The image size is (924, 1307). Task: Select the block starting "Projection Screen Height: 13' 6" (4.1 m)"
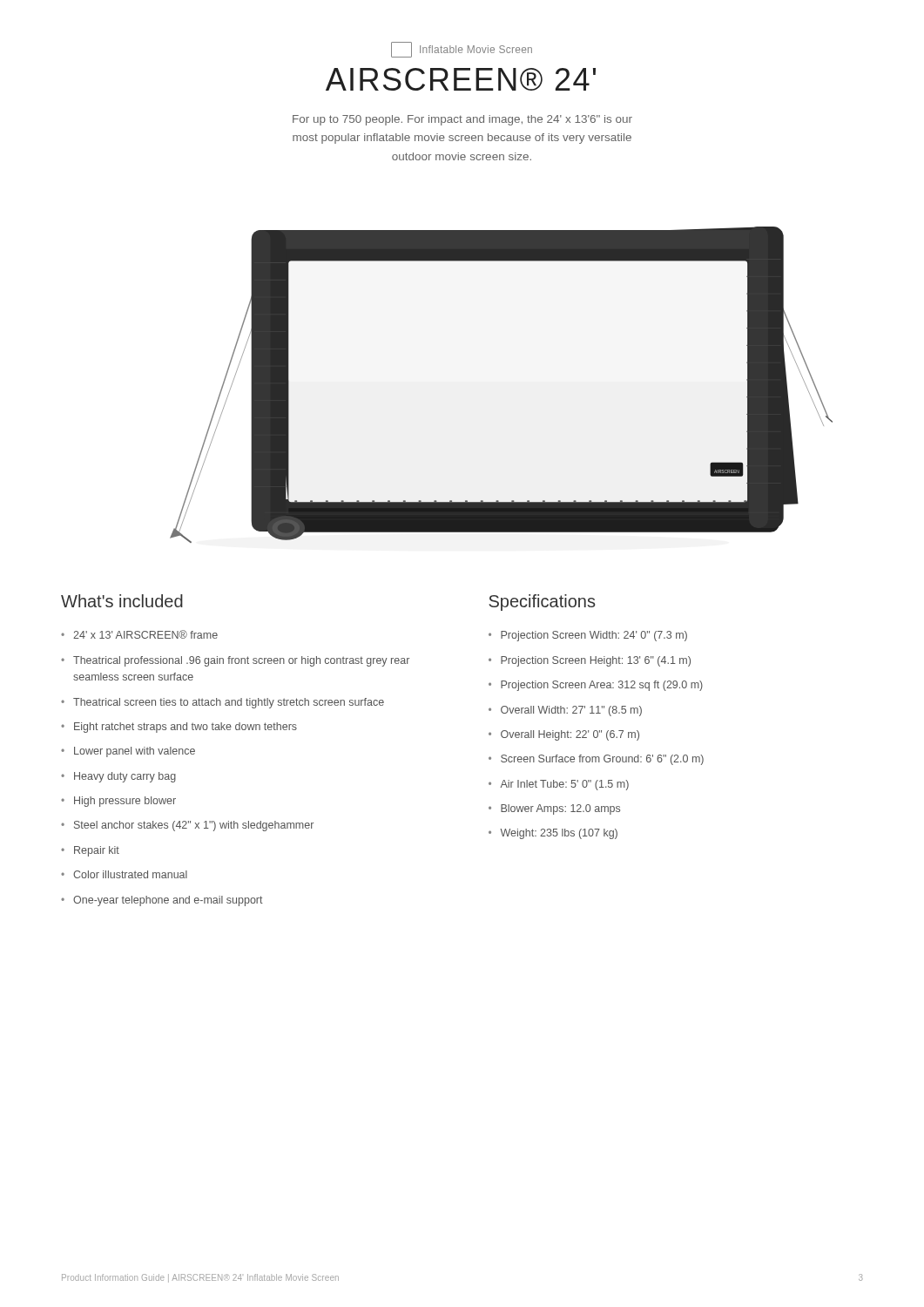click(596, 660)
